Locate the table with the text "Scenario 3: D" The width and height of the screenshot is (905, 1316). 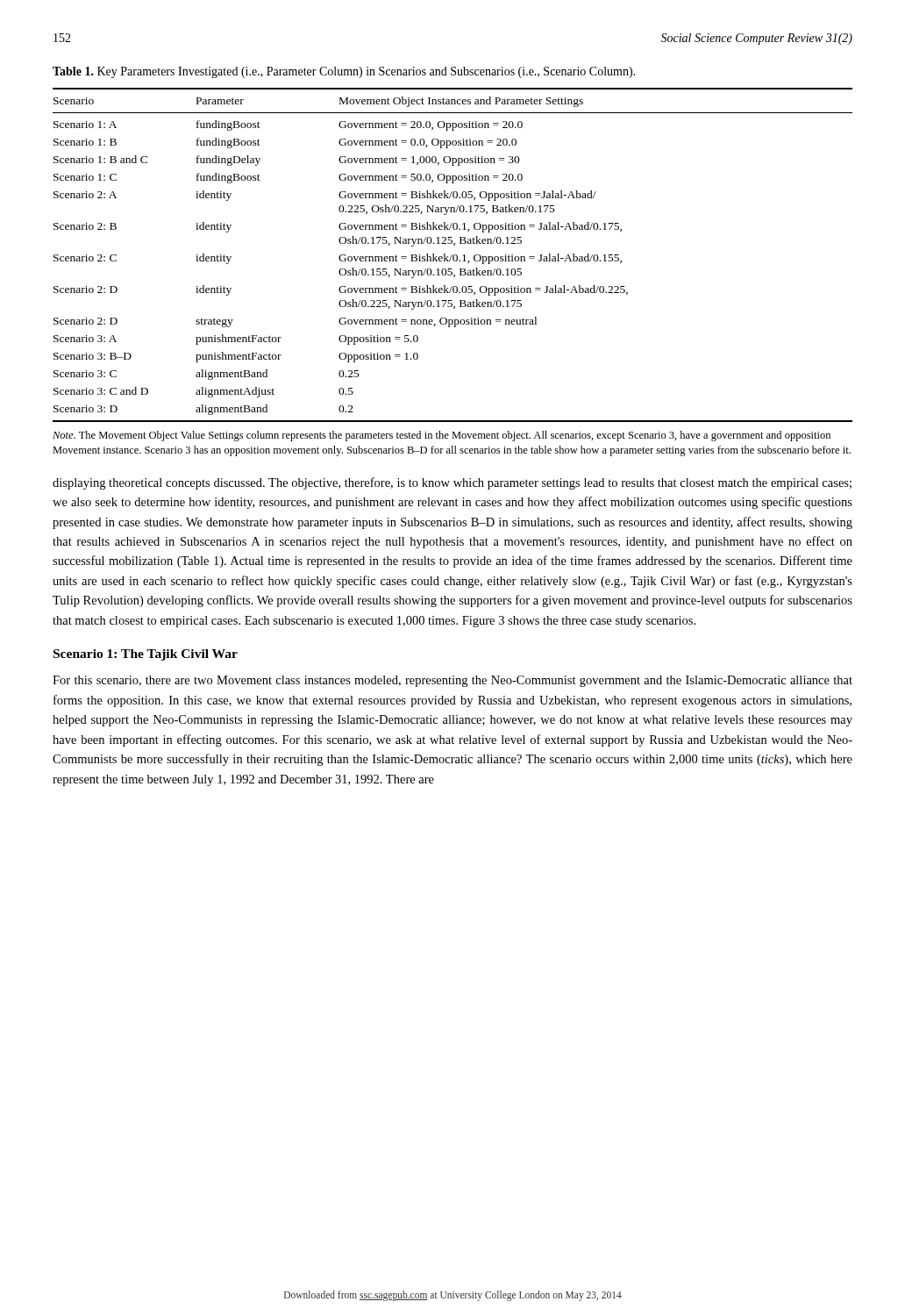(x=452, y=255)
